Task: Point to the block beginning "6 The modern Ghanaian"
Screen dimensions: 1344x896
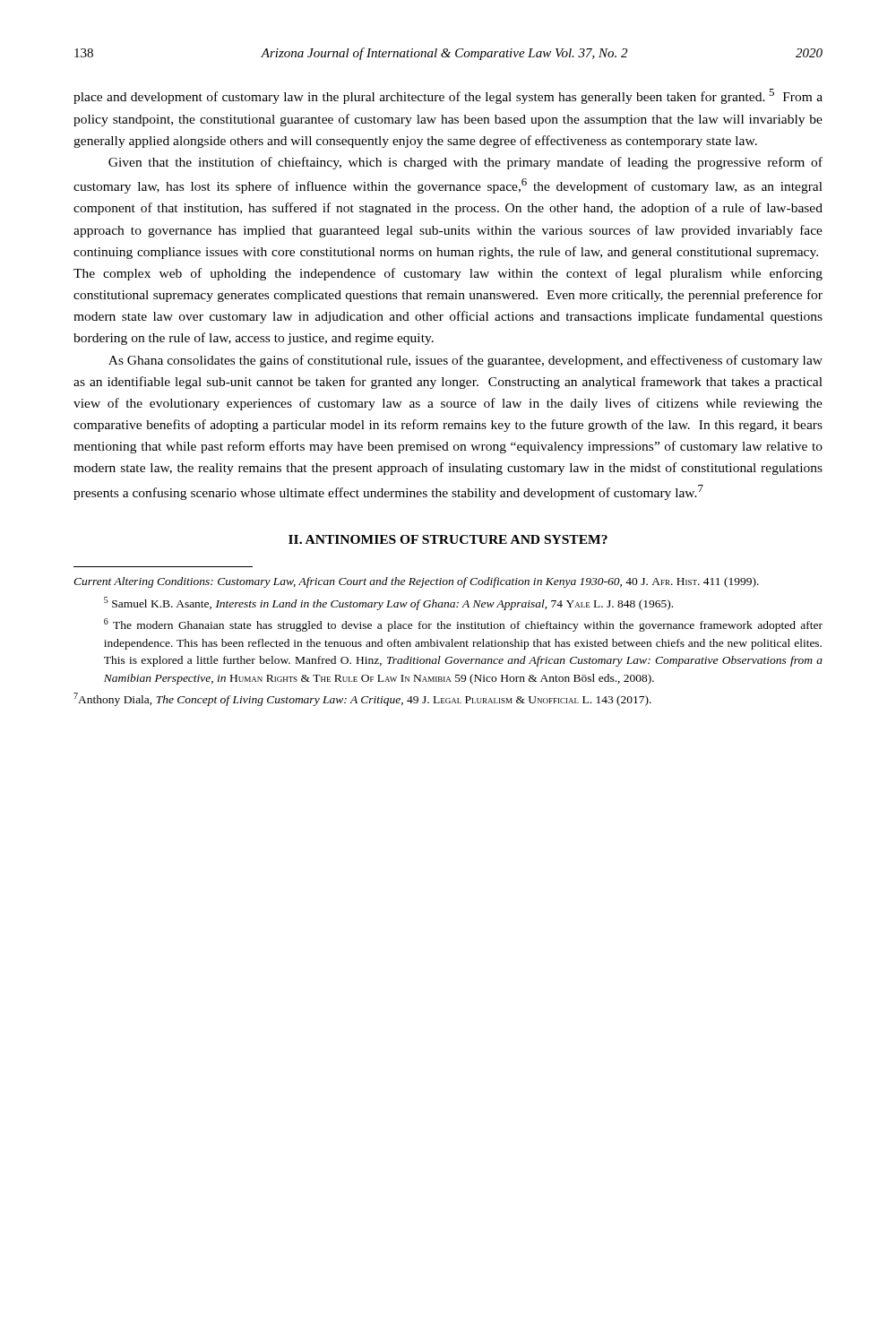Action: coord(448,652)
